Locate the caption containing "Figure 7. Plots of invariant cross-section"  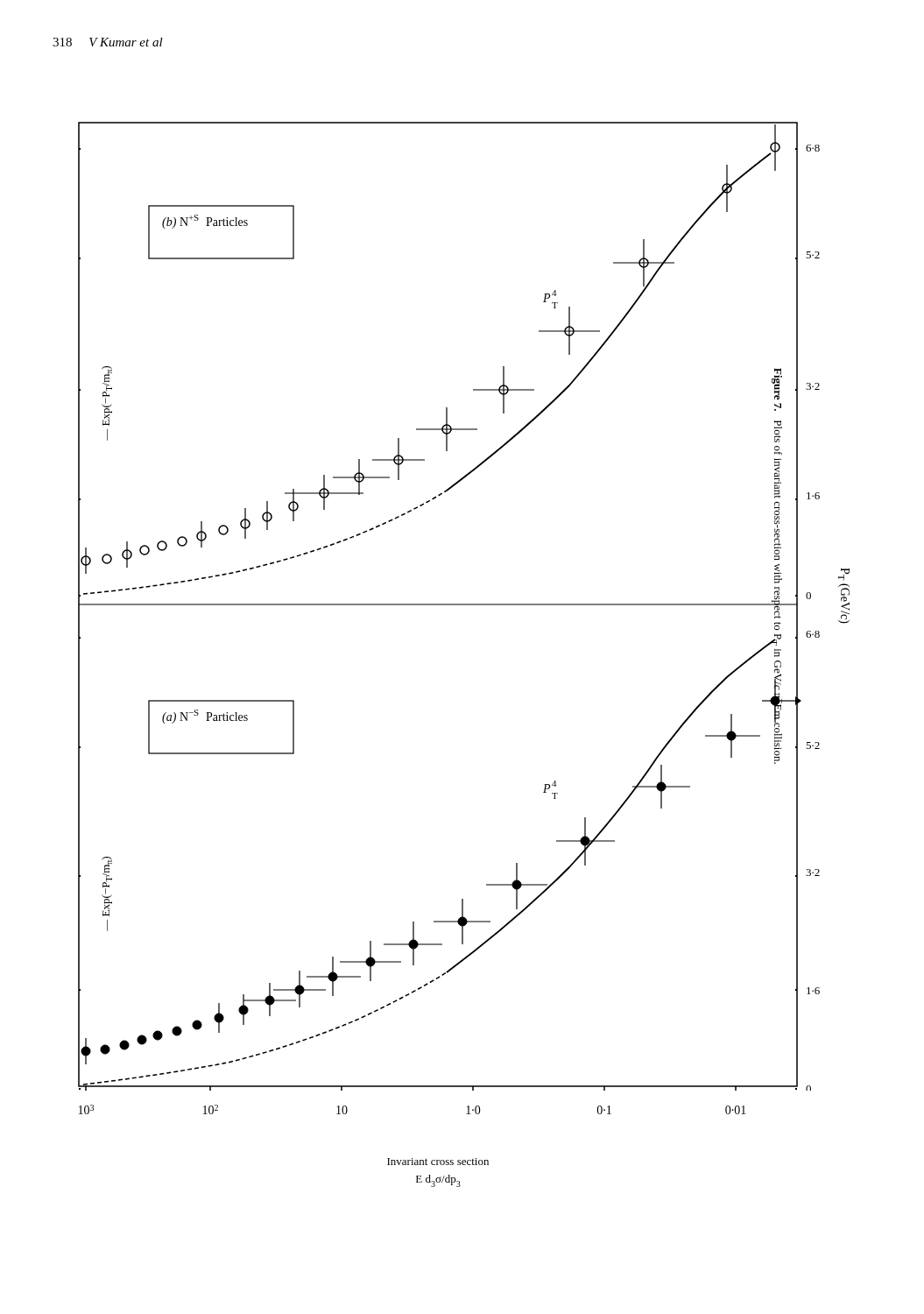(x=779, y=666)
